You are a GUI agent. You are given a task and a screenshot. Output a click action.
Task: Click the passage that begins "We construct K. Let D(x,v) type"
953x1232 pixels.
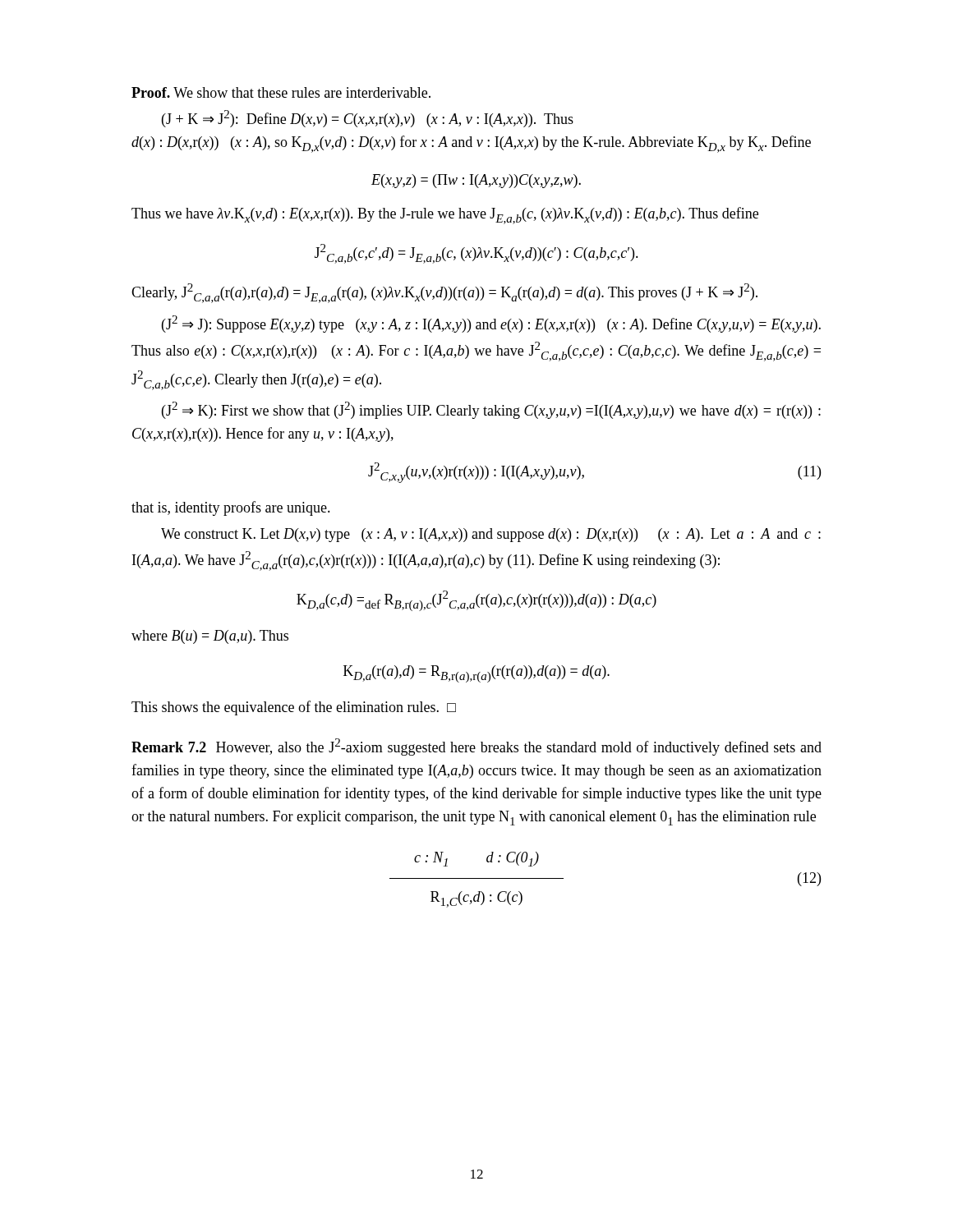[476, 547]
